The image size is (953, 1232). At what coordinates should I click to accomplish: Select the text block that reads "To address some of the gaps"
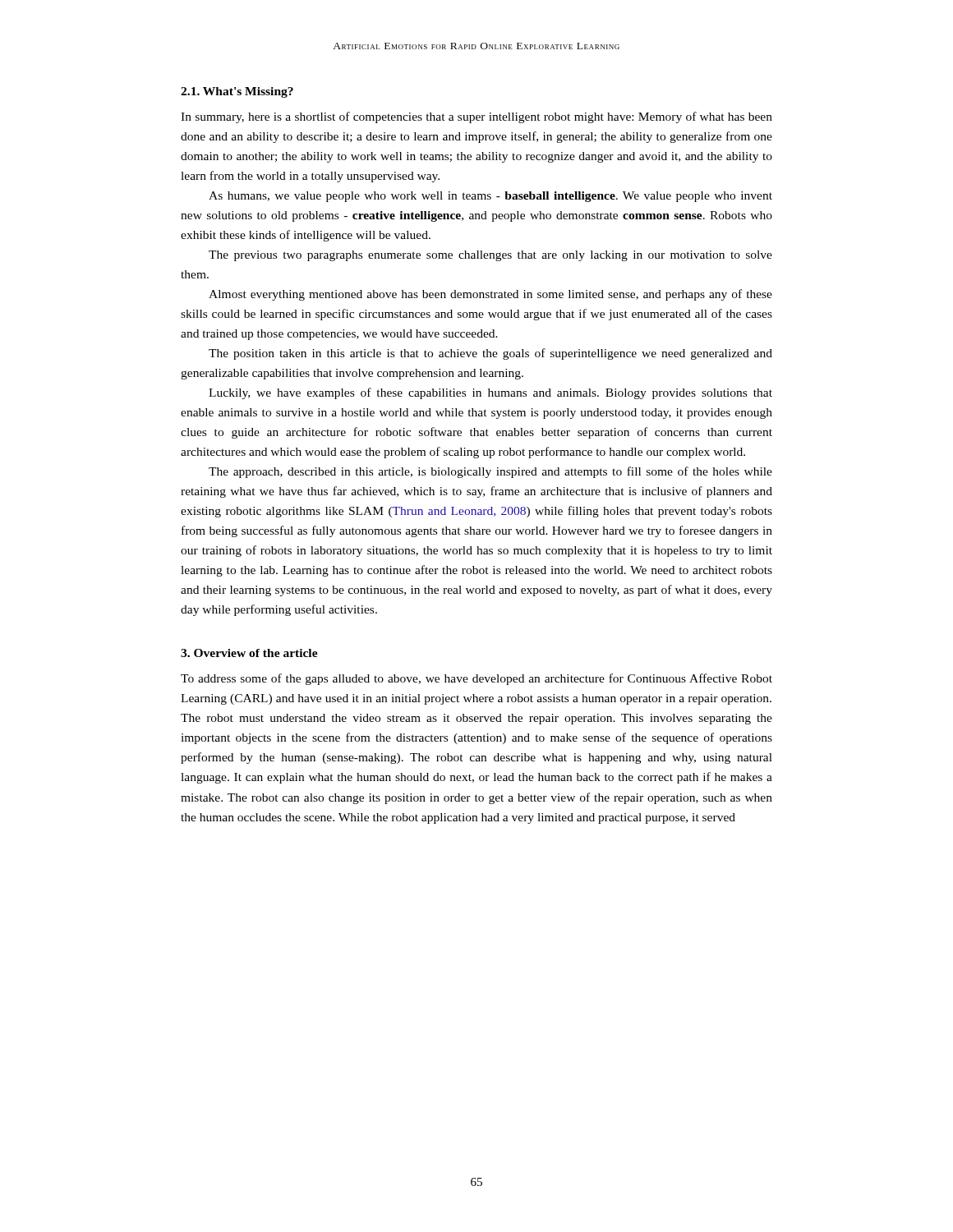point(476,747)
